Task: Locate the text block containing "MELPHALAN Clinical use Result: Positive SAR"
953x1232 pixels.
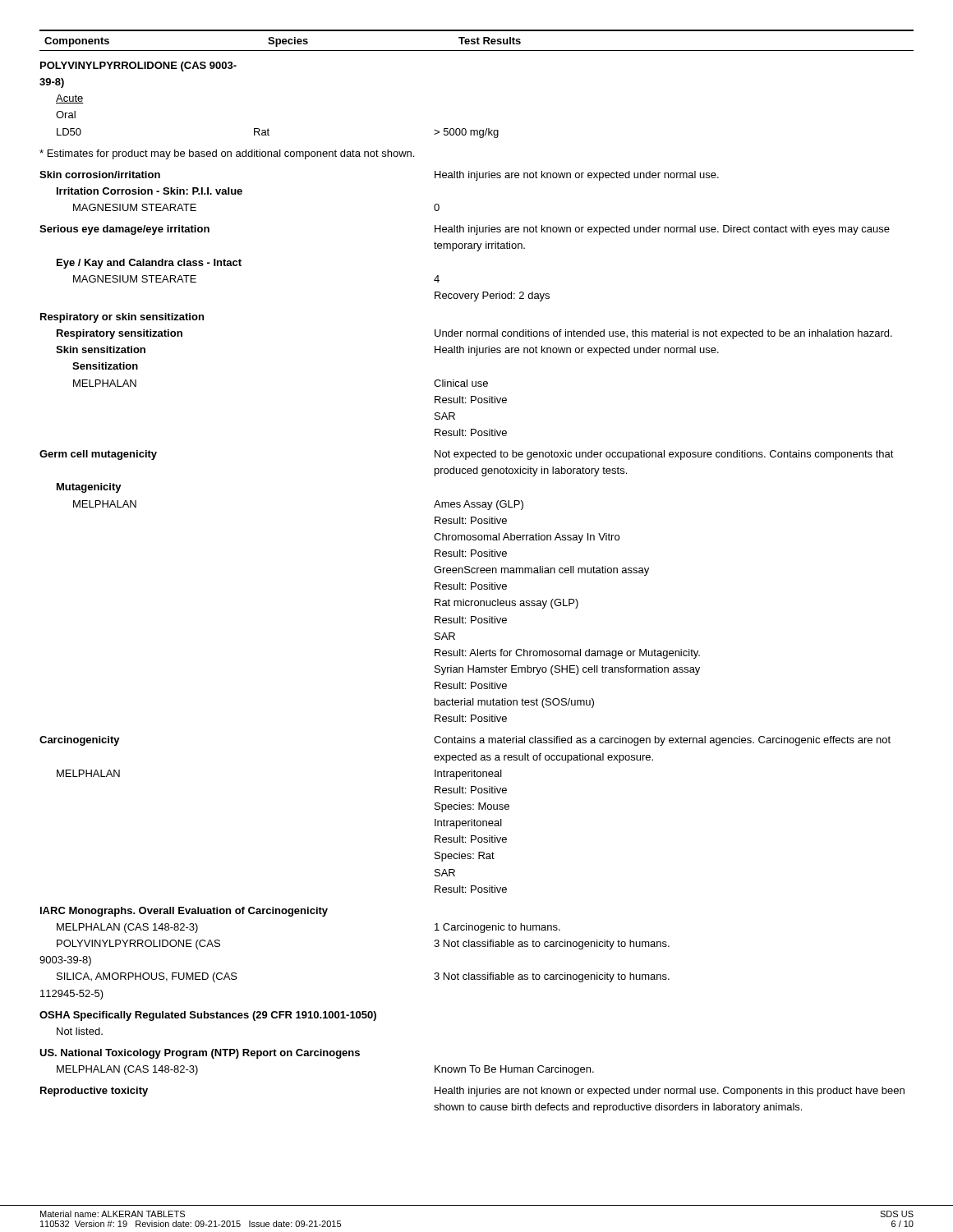Action: (476, 408)
